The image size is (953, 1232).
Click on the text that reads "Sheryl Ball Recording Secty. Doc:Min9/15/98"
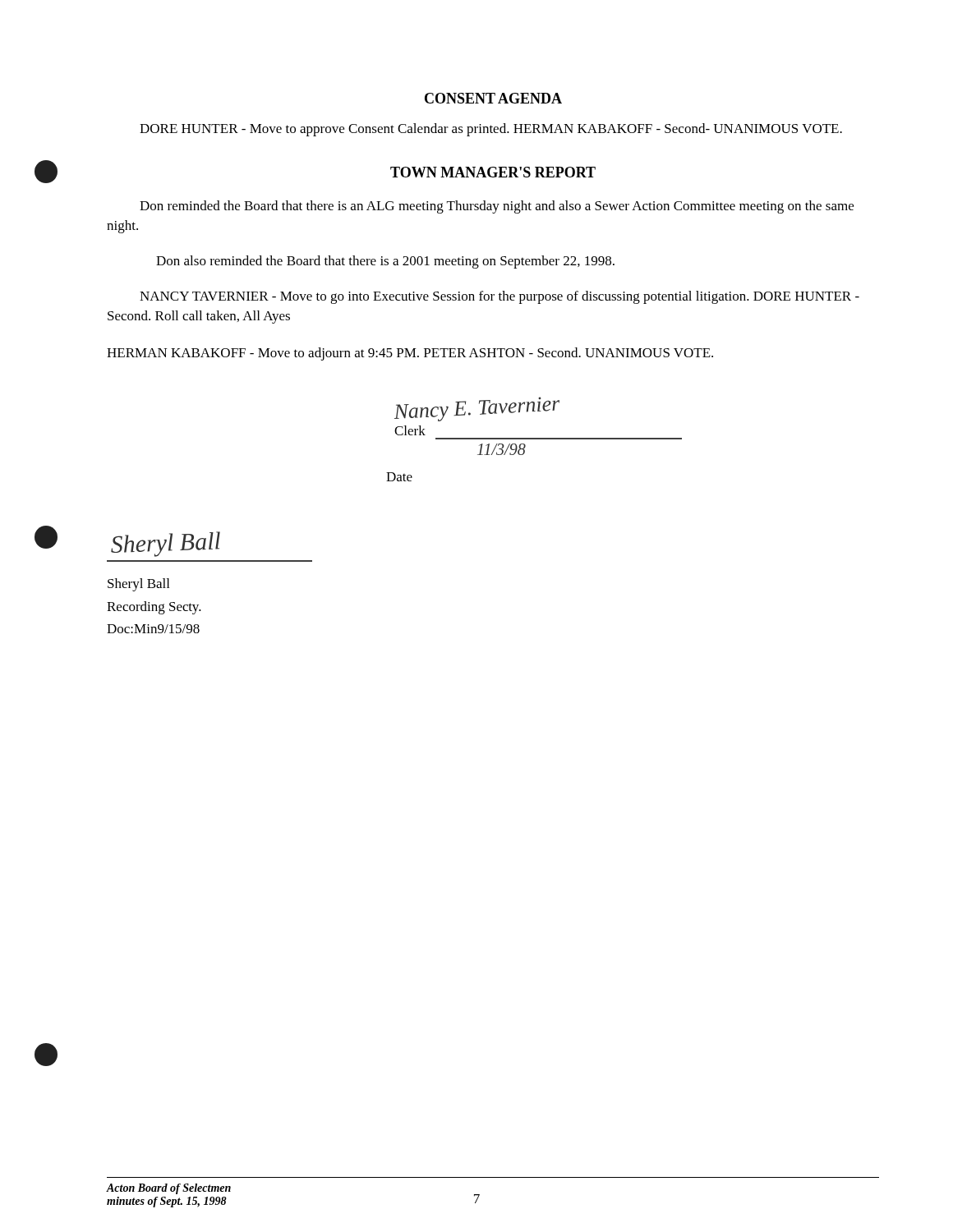click(x=154, y=606)
